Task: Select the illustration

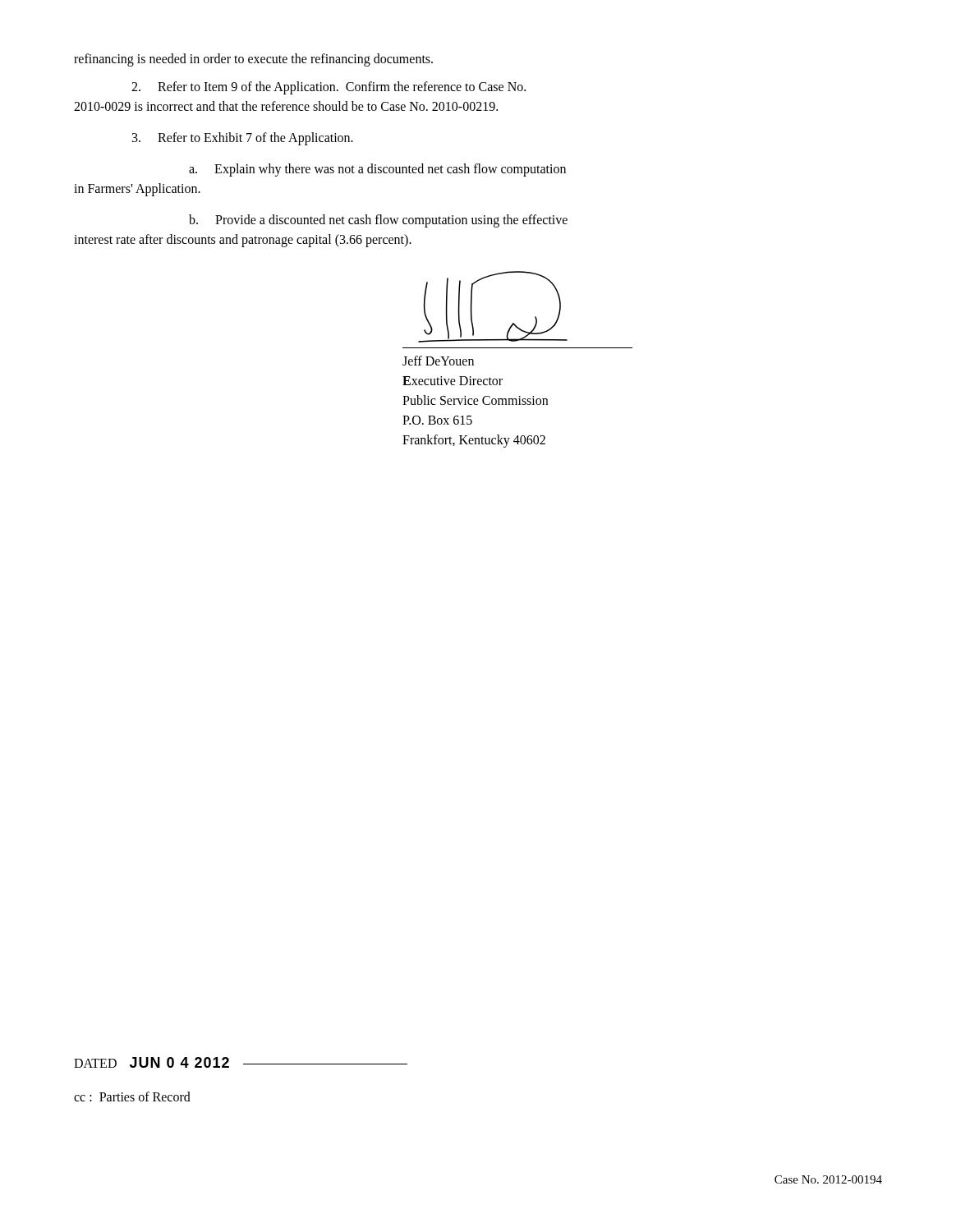Action: tap(642, 358)
